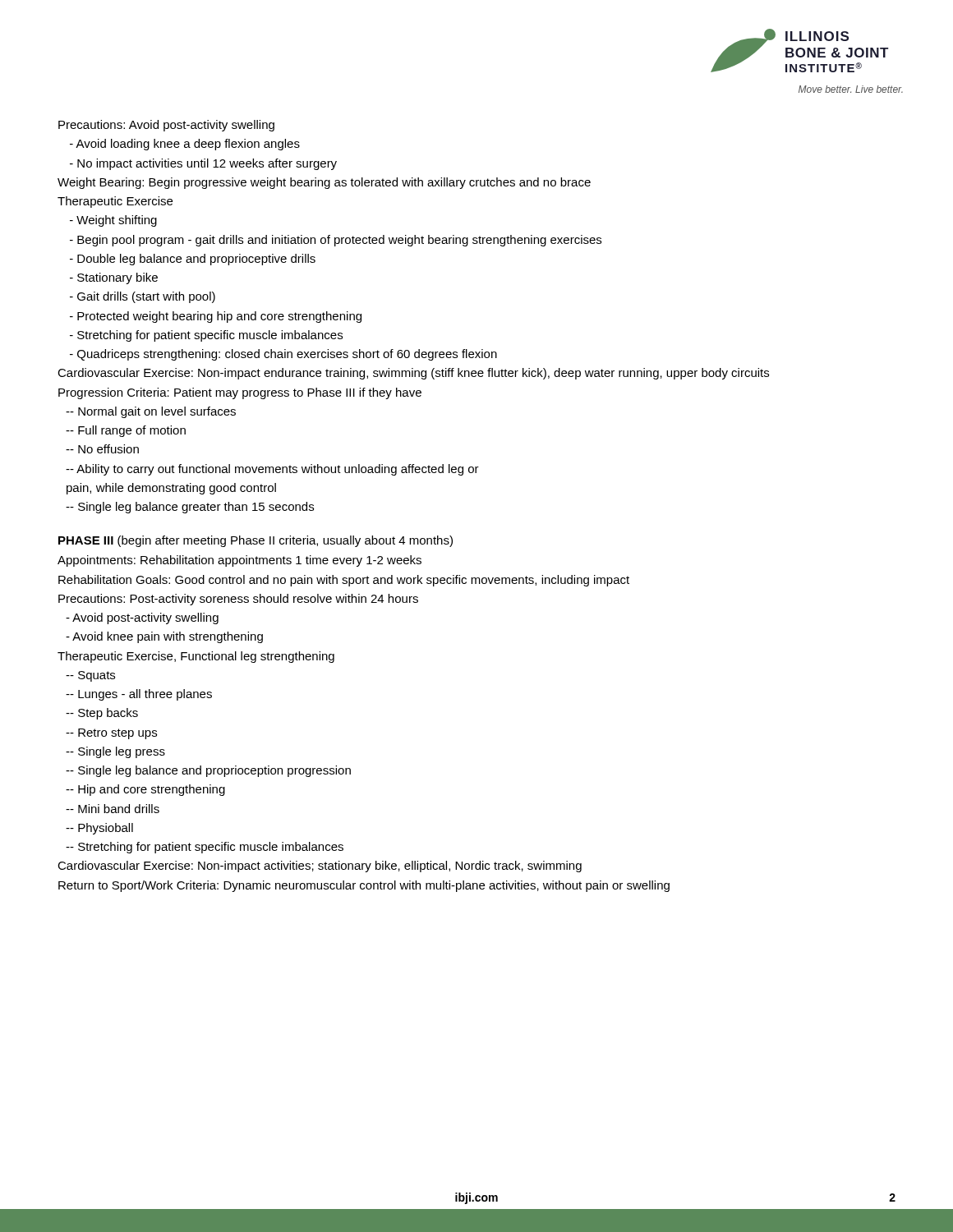Click the passage that begins "Begin pool program - gait drills and"

point(334,239)
